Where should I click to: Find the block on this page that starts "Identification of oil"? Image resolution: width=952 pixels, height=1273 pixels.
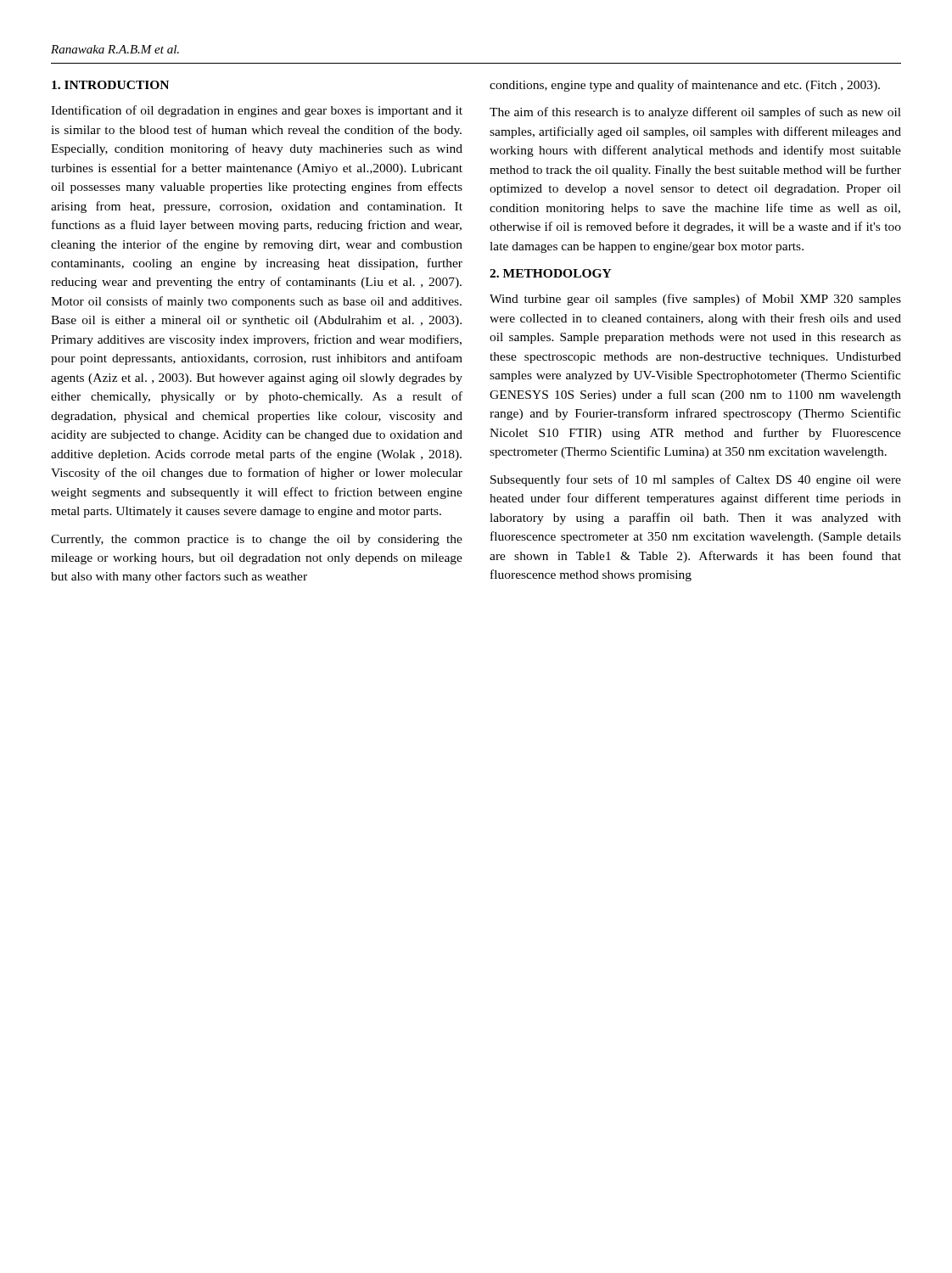click(x=257, y=344)
